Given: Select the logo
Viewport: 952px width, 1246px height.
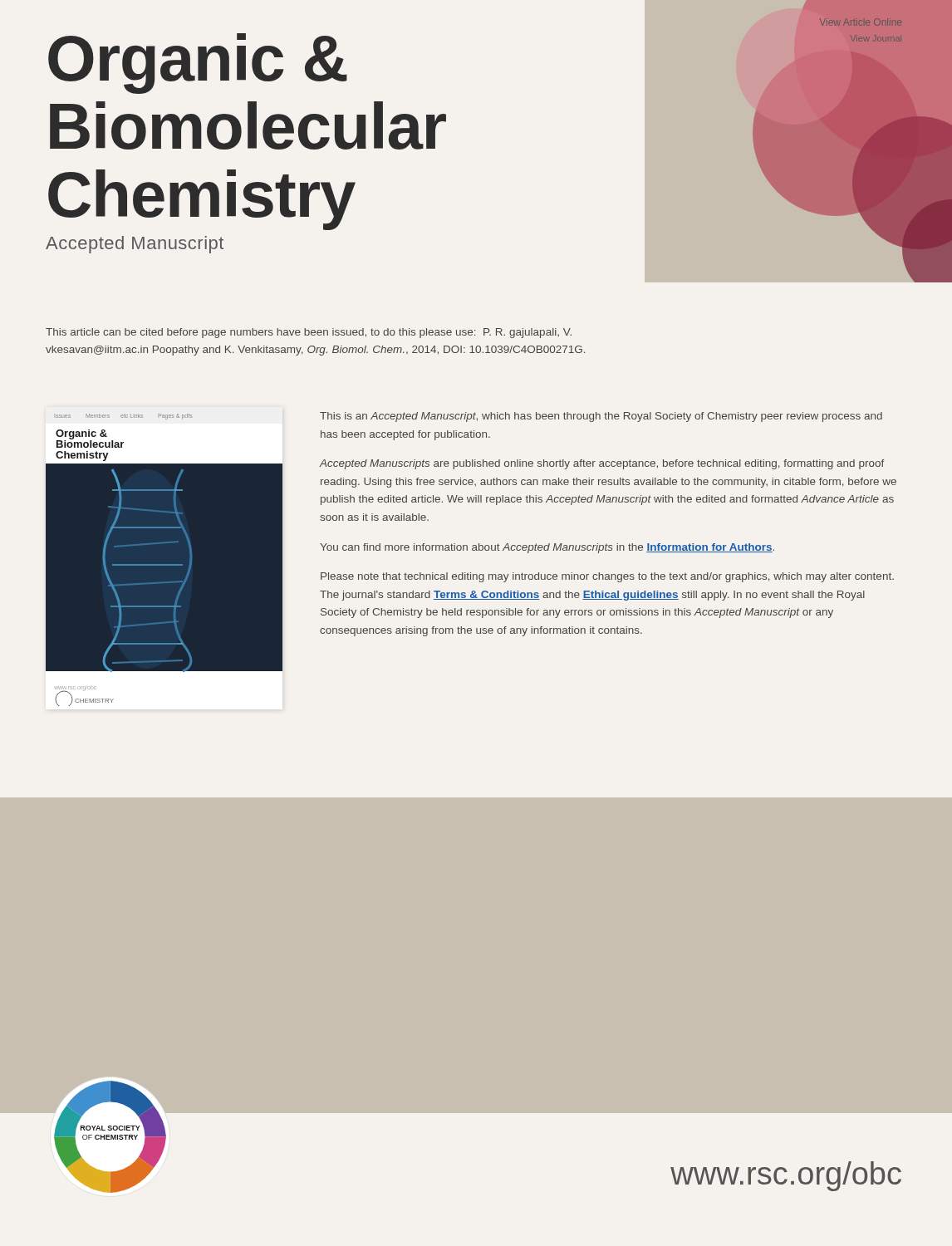Looking at the screenshot, I should [110, 1138].
